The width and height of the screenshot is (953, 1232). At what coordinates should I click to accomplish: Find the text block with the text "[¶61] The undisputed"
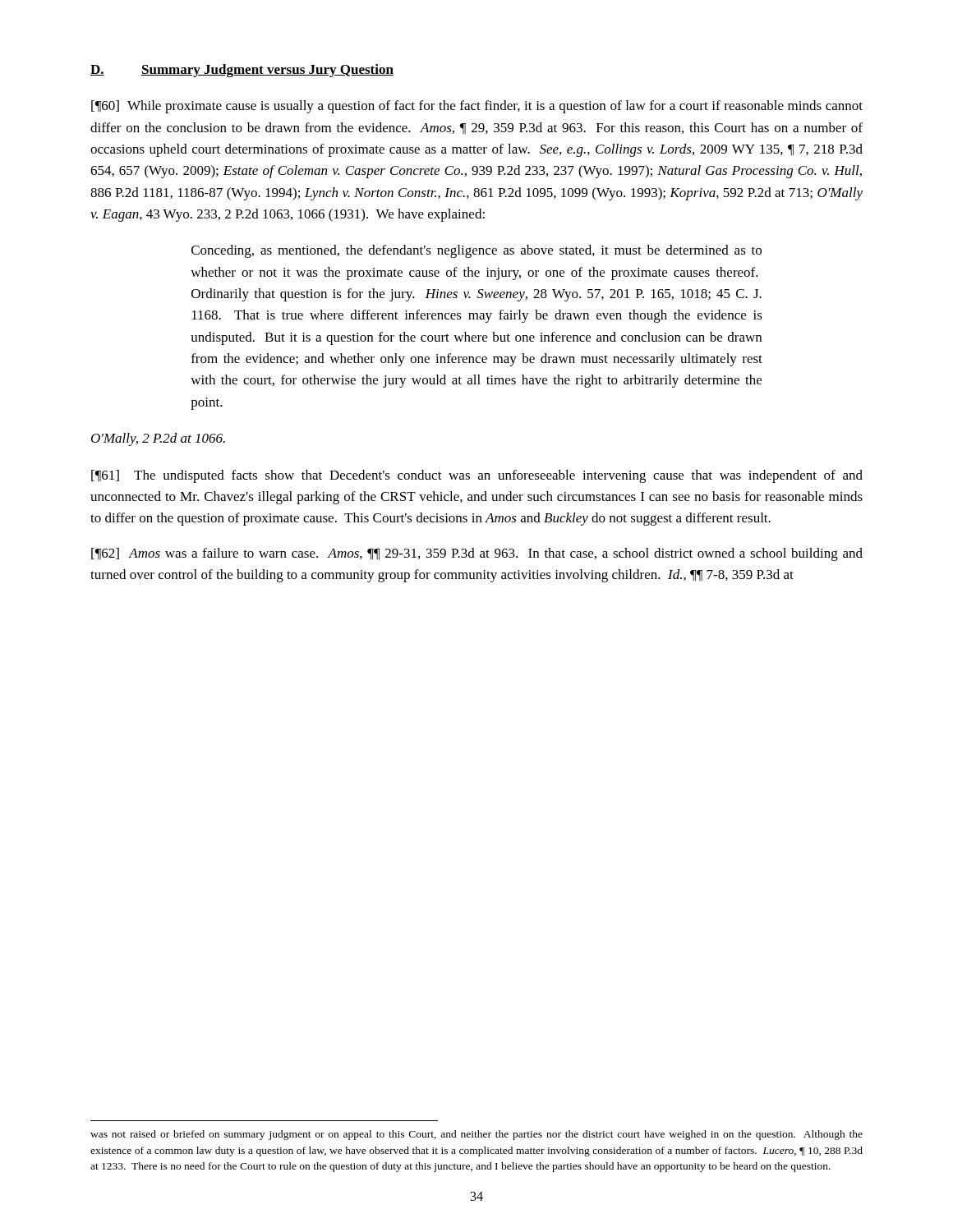(x=476, y=496)
